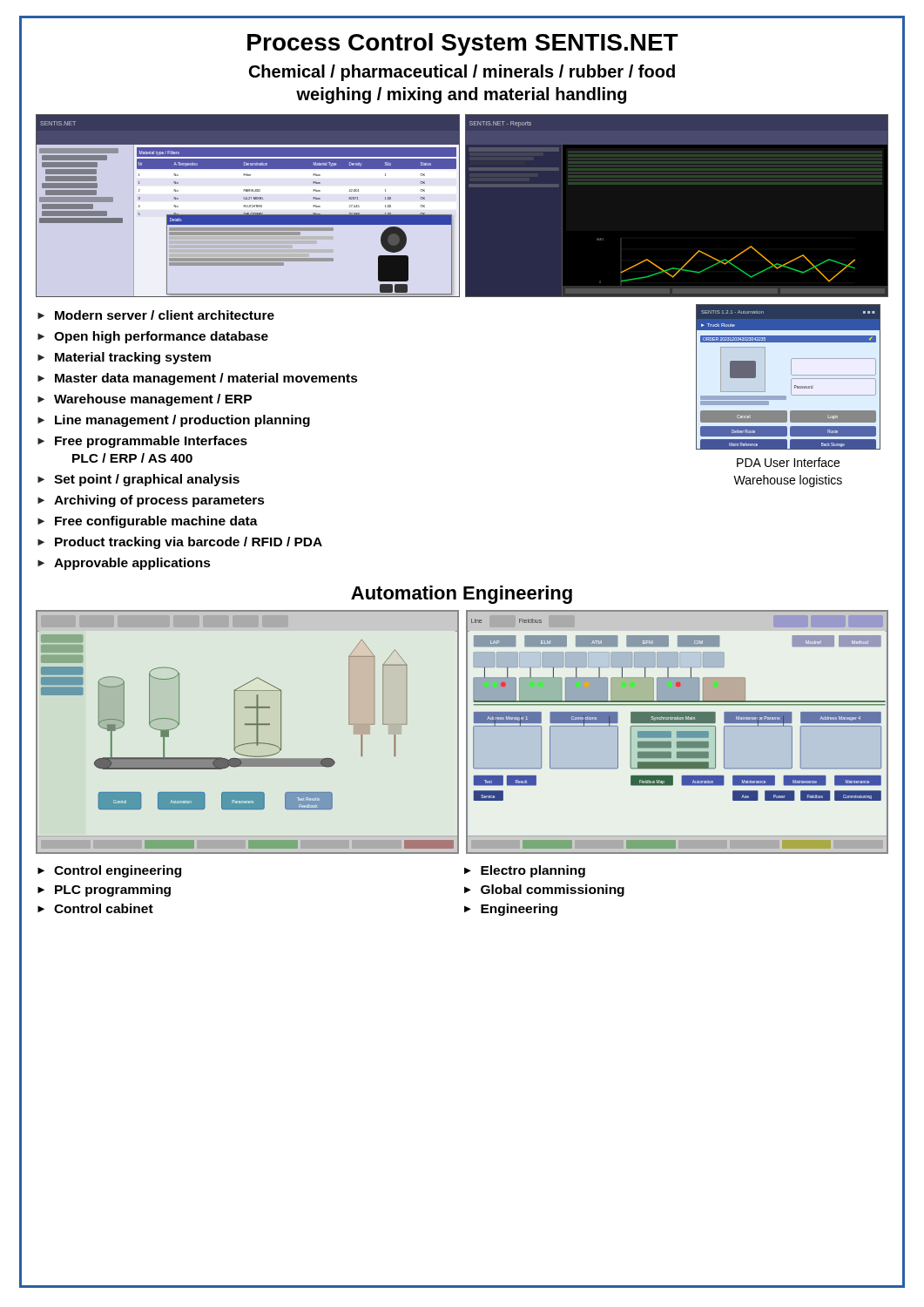Image resolution: width=924 pixels, height=1307 pixels.
Task: Point to the passage starting "► Material tracking system"
Action: pyautogui.click(x=124, y=358)
